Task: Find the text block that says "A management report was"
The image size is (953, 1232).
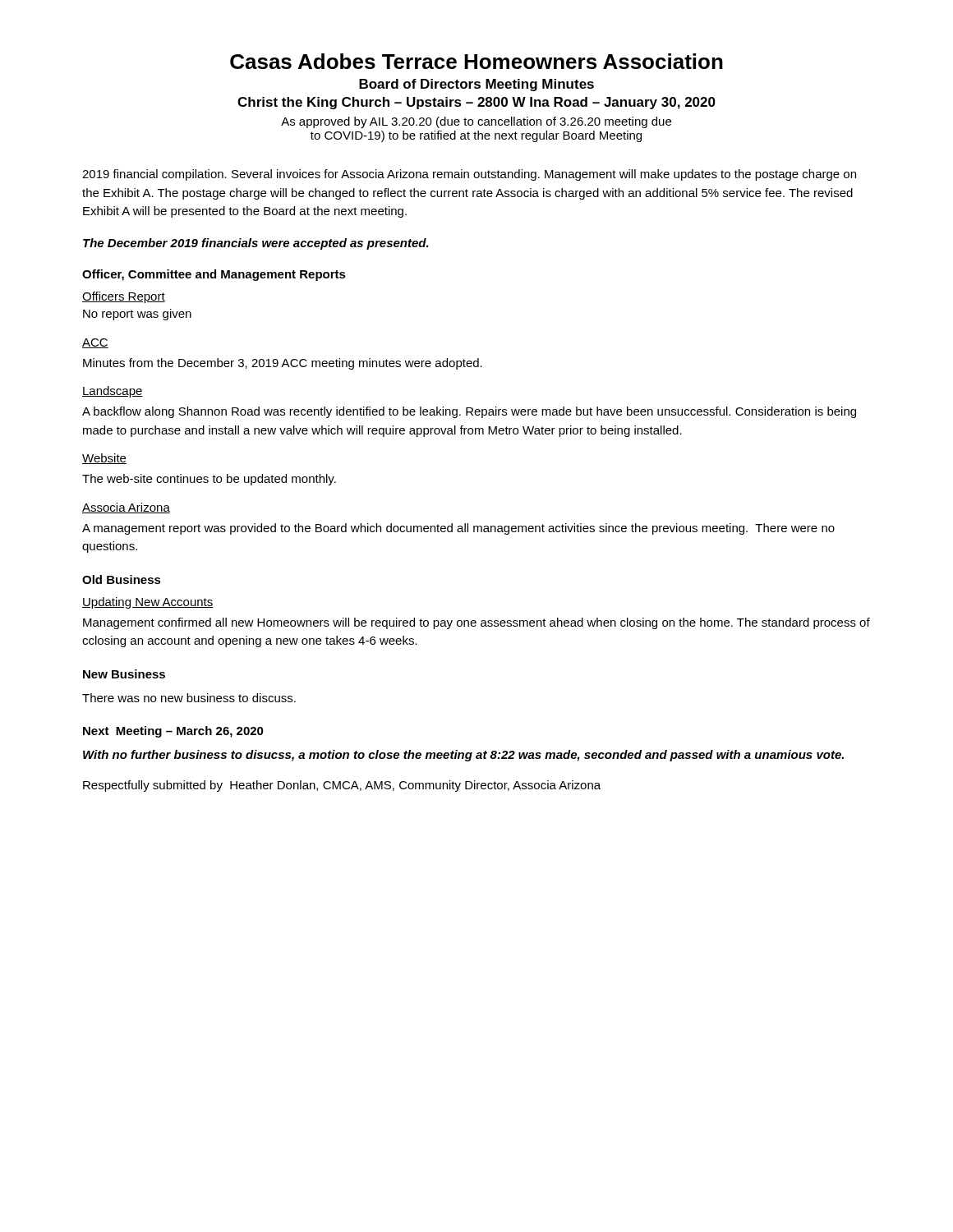Action: pyautogui.click(x=458, y=537)
